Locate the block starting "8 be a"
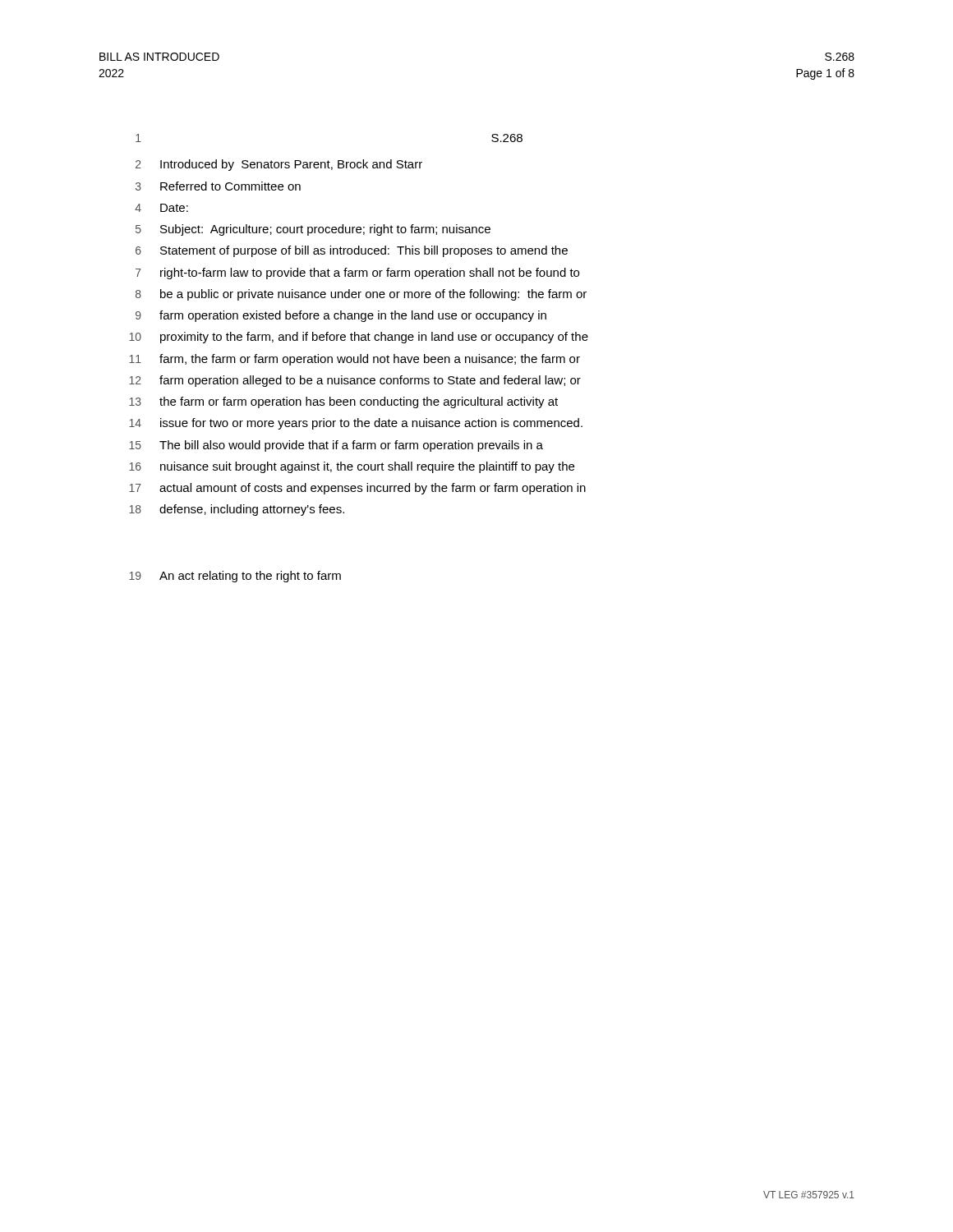The width and height of the screenshot is (953, 1232). point(476,294)
